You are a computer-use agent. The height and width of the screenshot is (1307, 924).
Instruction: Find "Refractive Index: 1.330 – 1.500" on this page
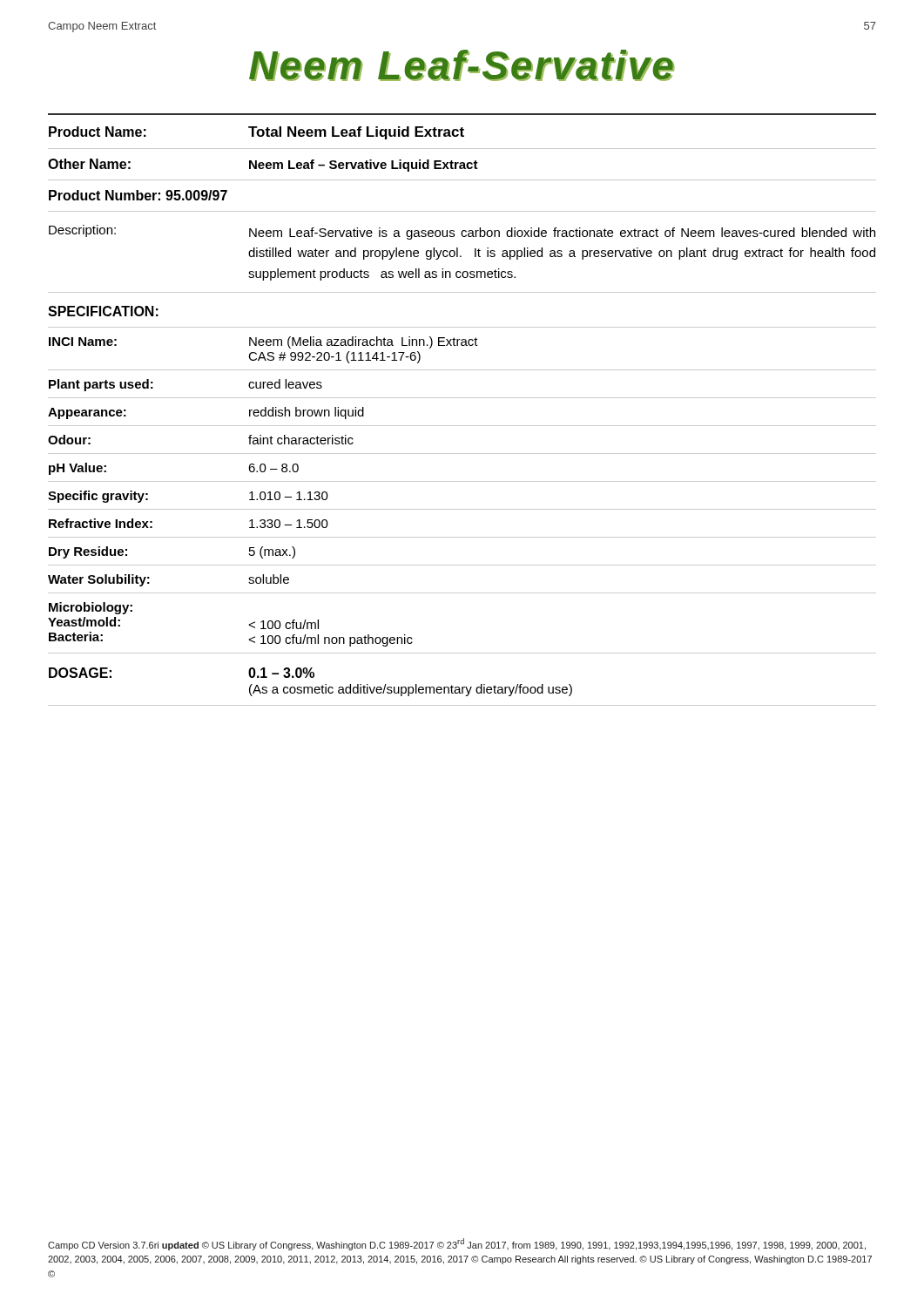101,524
